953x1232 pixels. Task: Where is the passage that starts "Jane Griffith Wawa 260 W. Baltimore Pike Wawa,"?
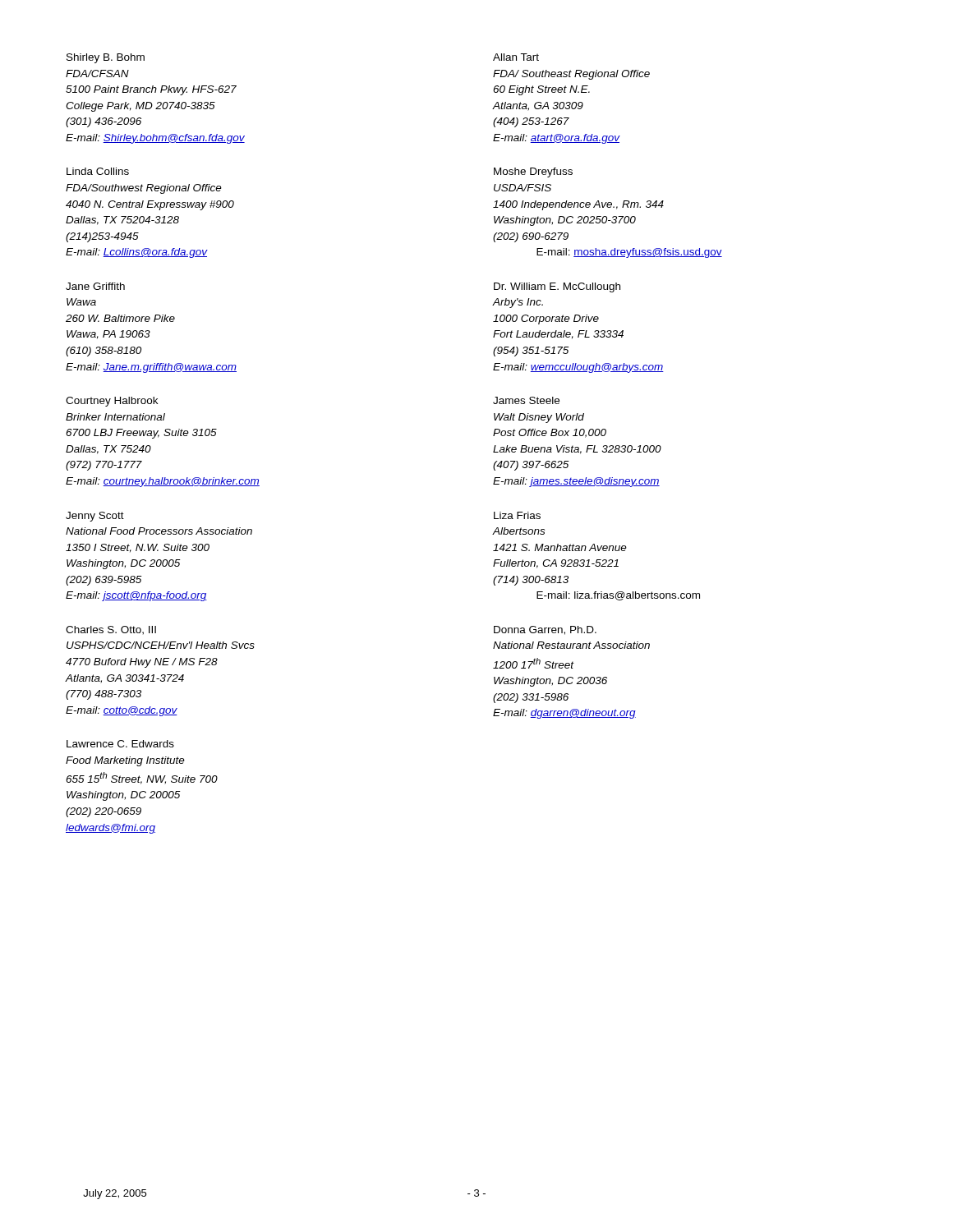coord(151,326)
